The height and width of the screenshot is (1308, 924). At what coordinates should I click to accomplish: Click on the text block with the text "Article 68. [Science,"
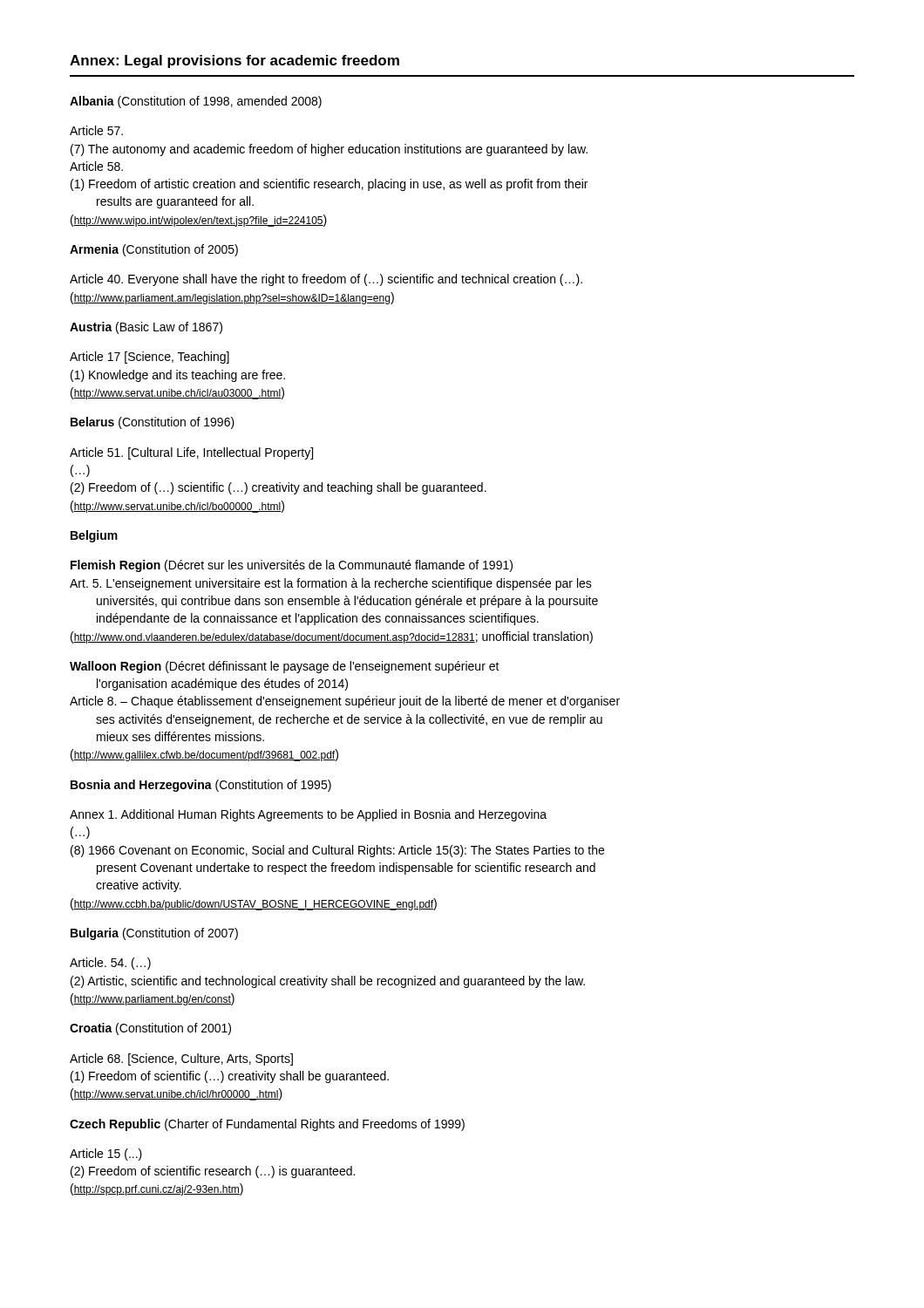pyautogui.click(x=181, y=1059)
